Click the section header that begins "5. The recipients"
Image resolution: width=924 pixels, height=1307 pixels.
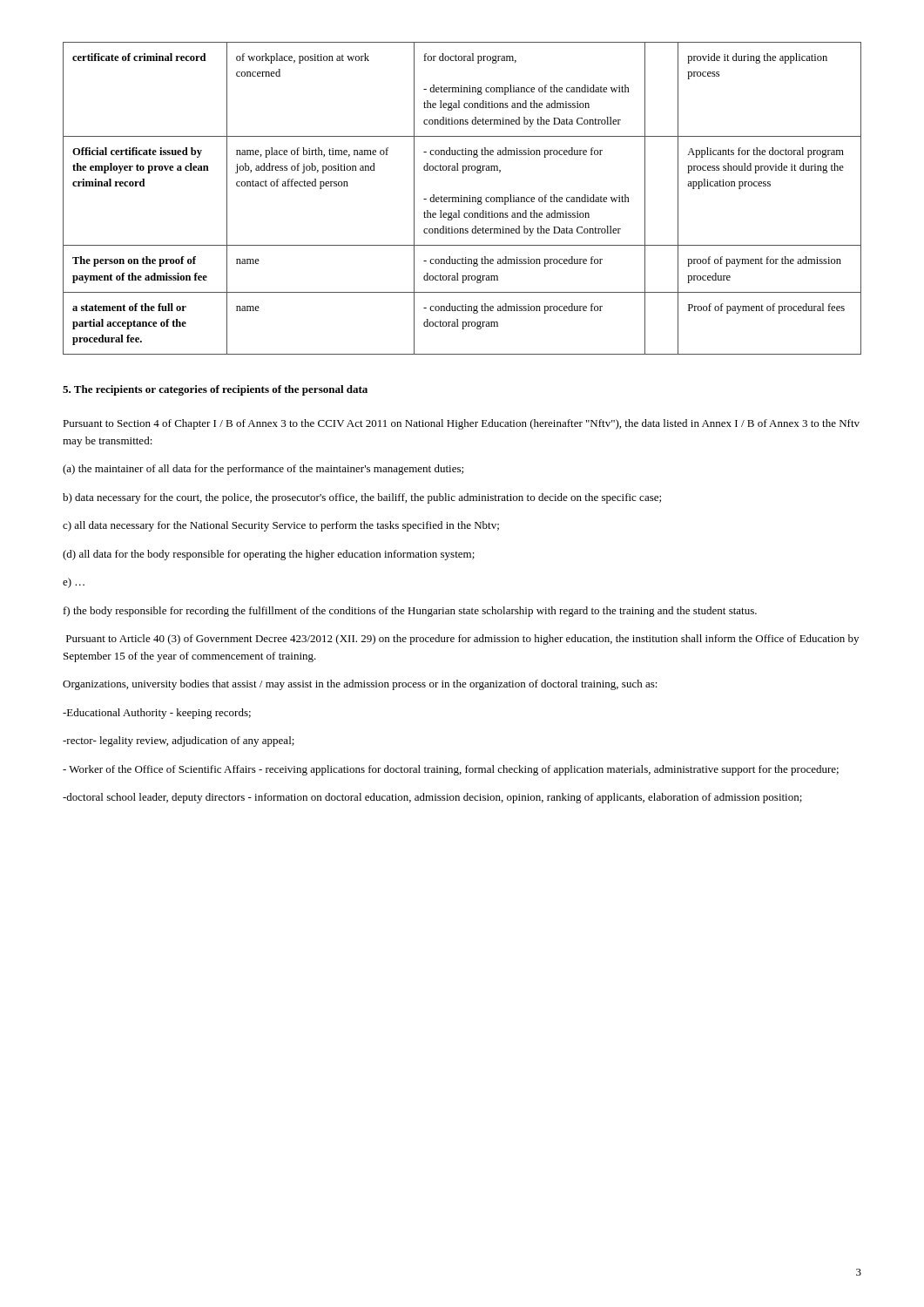click(x=215, y=389)
